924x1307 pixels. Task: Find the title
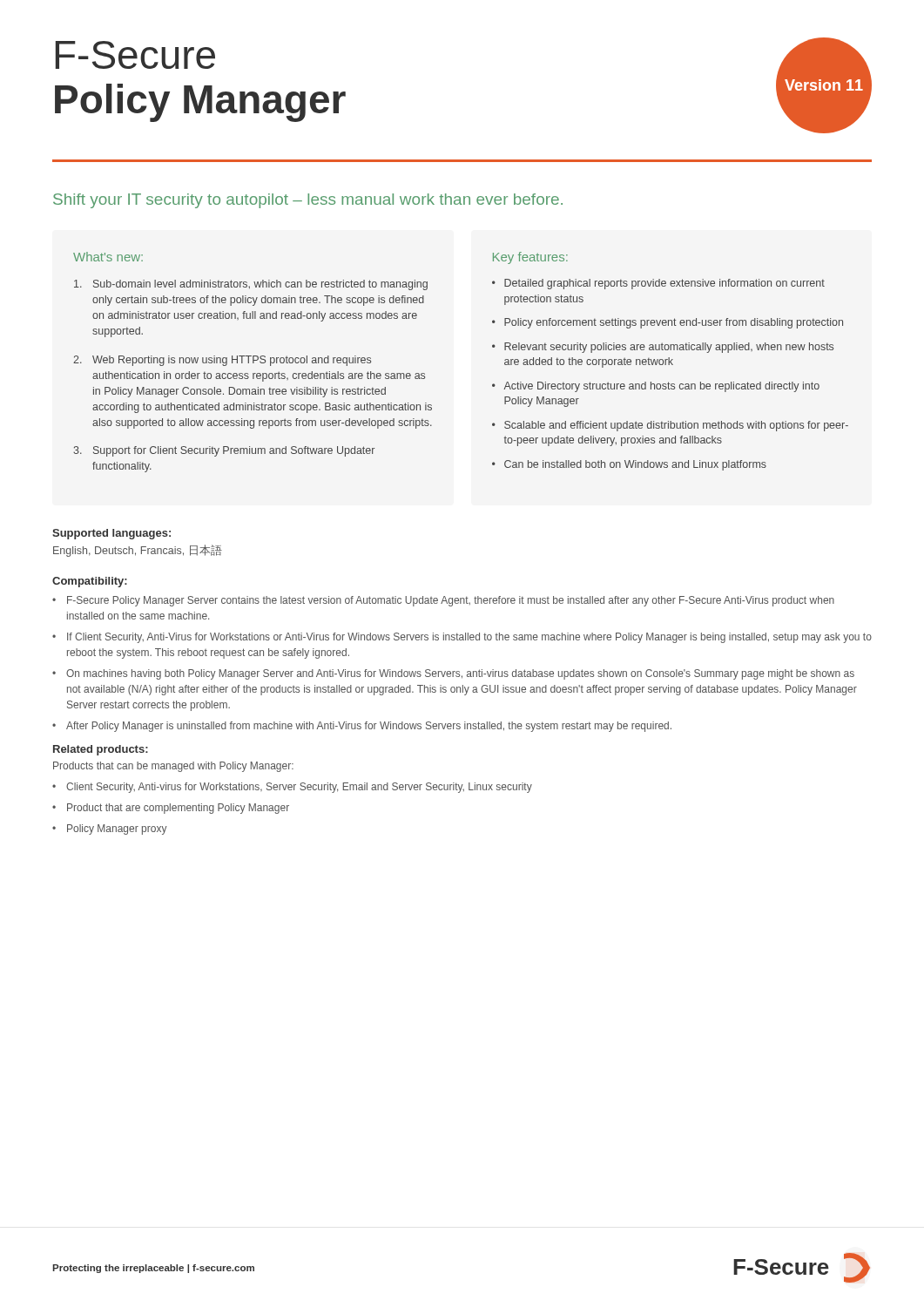(x=414, y=77)
